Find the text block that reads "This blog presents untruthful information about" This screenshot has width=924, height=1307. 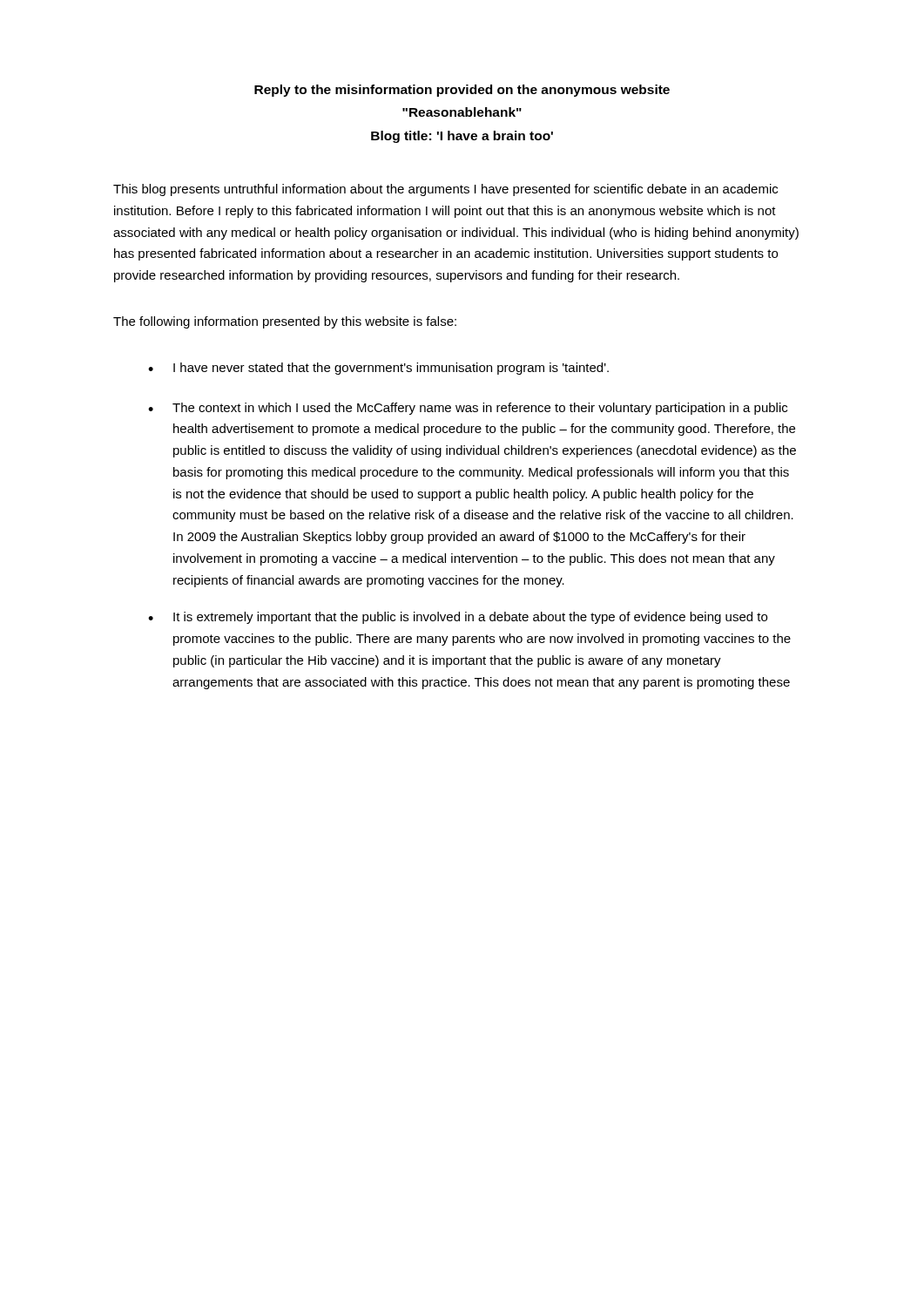pos(456,232)
